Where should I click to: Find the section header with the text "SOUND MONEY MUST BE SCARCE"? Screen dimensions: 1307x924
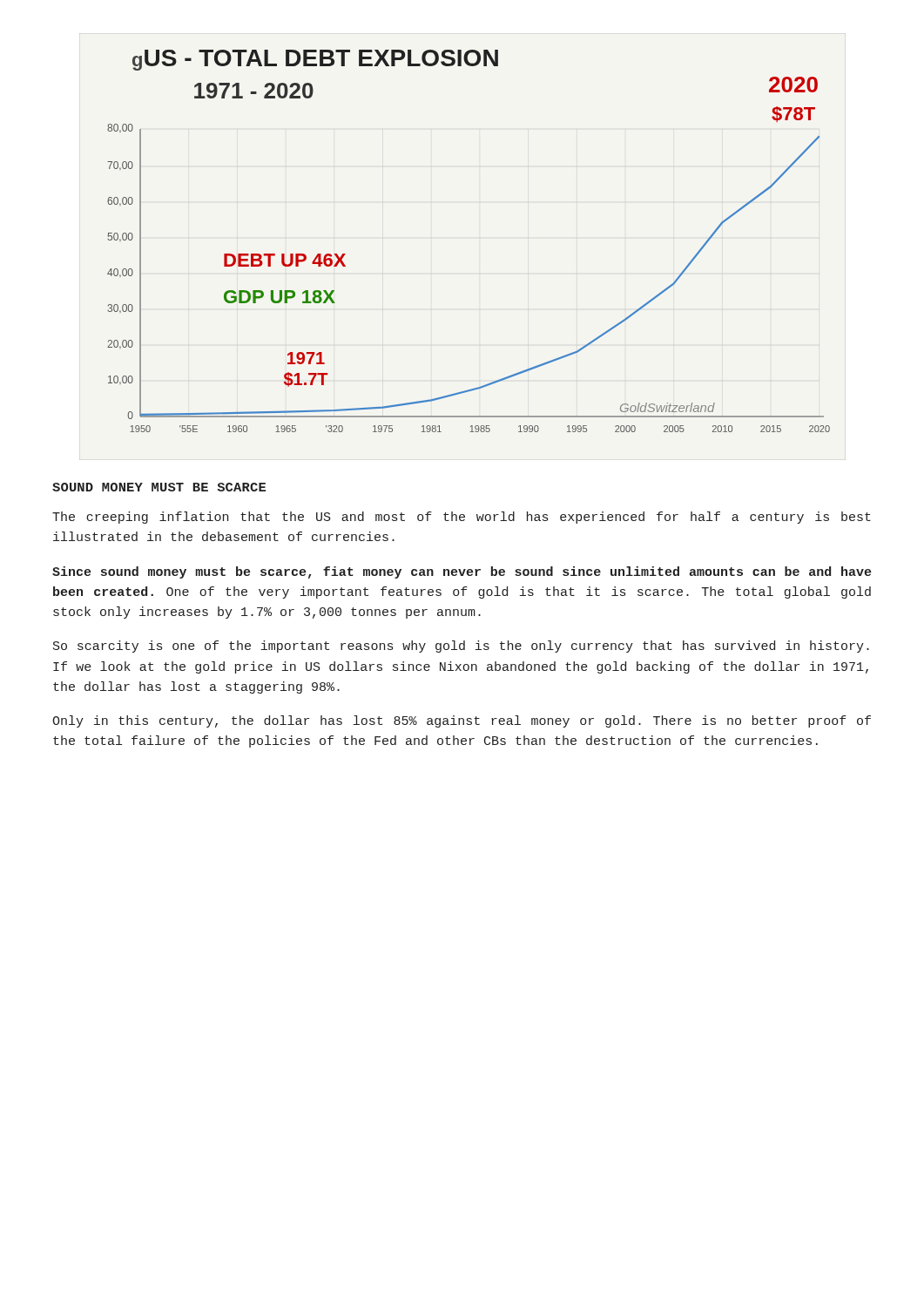(x=159, y=488)
